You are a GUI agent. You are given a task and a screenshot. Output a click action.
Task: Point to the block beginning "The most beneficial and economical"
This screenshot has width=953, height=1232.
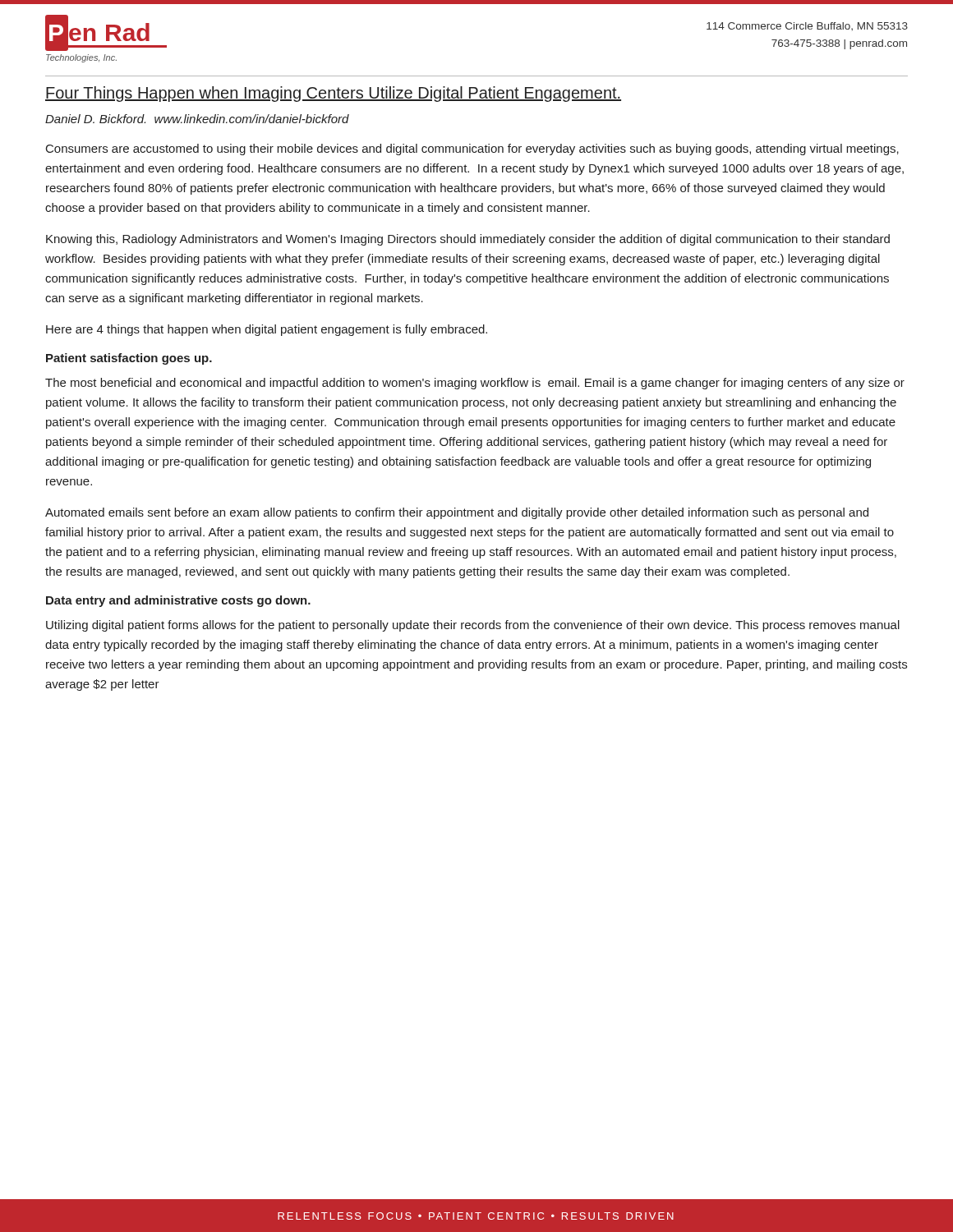coord(475,432)
